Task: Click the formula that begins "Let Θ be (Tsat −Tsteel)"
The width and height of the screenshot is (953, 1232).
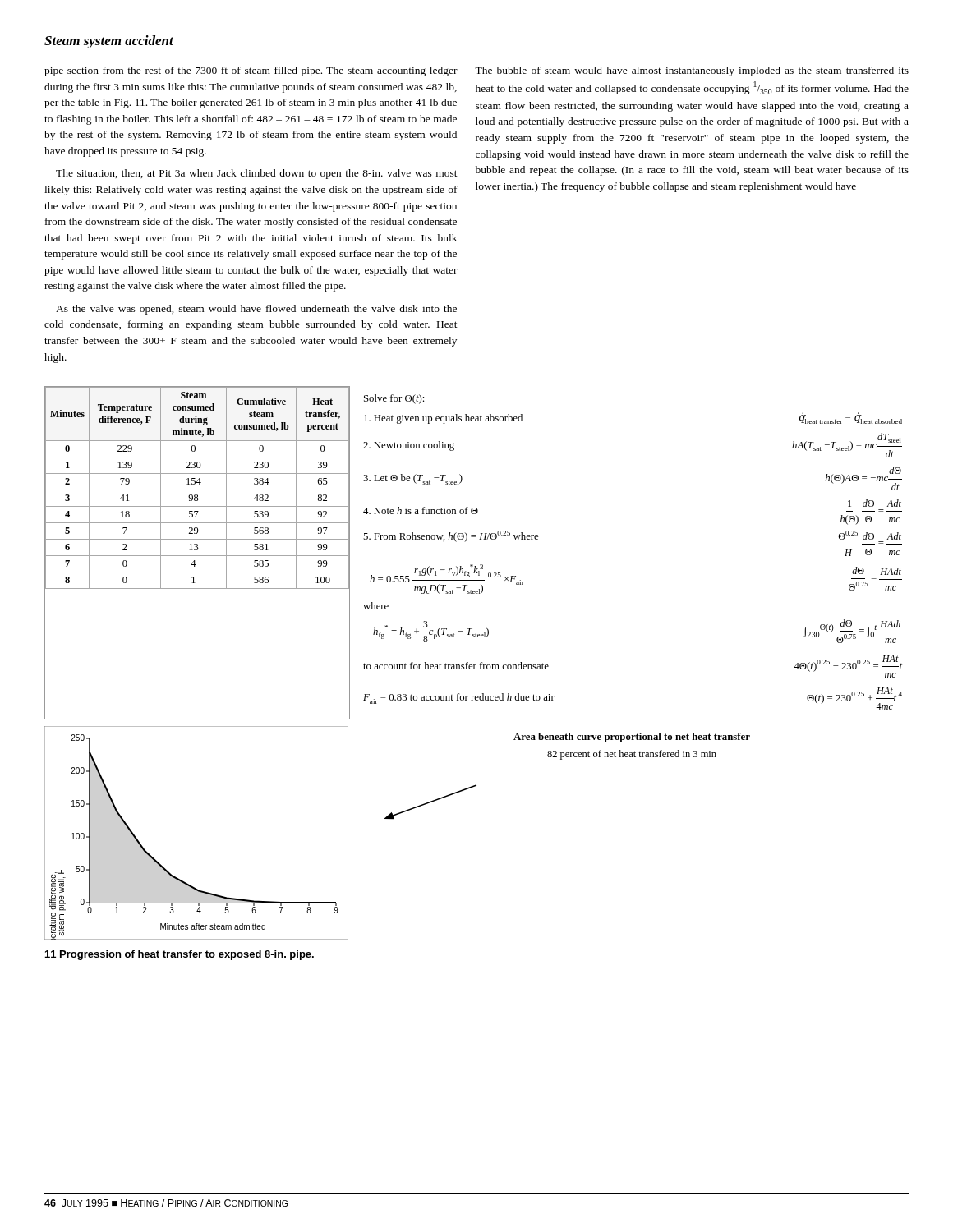Action: pos(414,478)
